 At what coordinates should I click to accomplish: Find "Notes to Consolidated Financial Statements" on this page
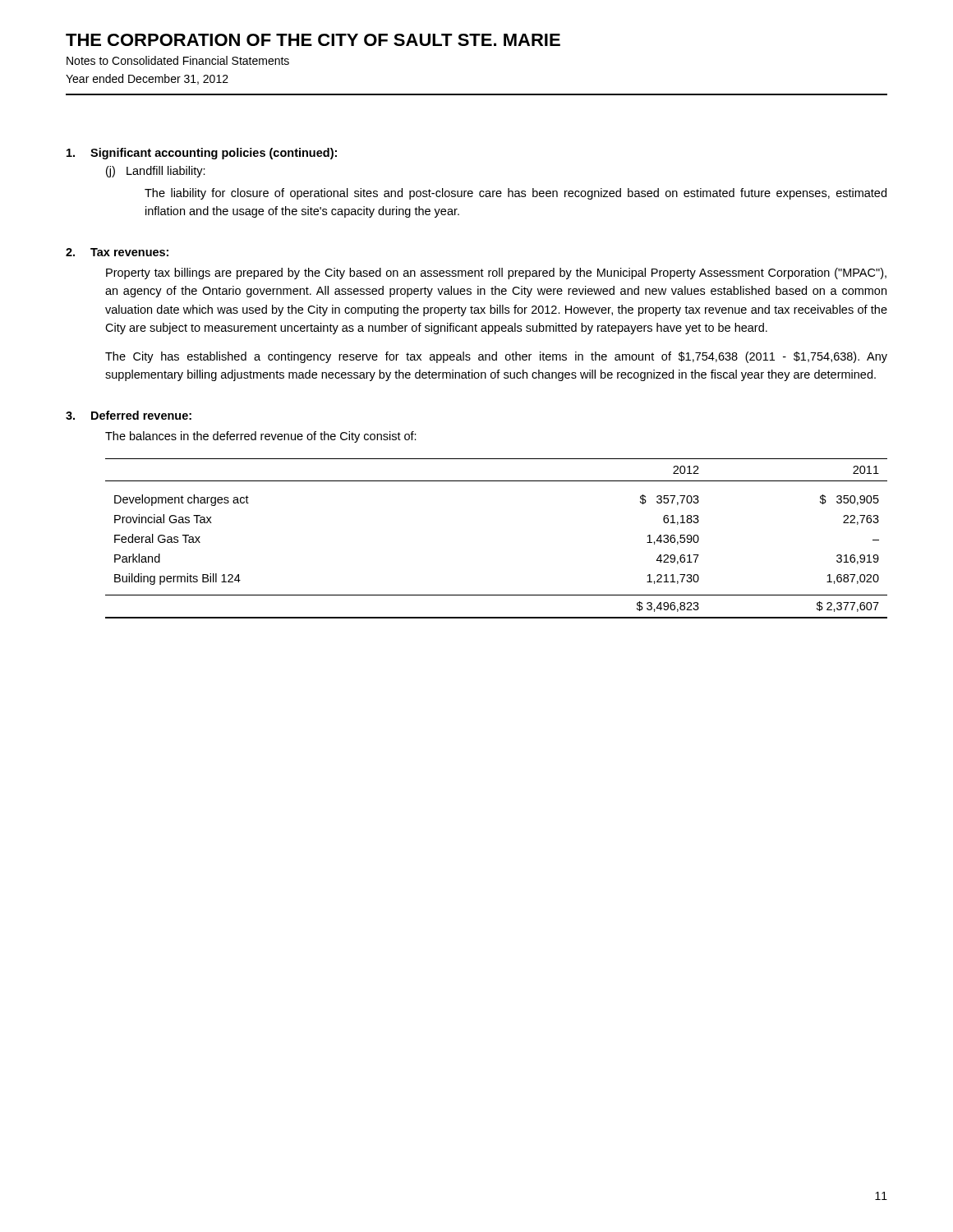178,61
